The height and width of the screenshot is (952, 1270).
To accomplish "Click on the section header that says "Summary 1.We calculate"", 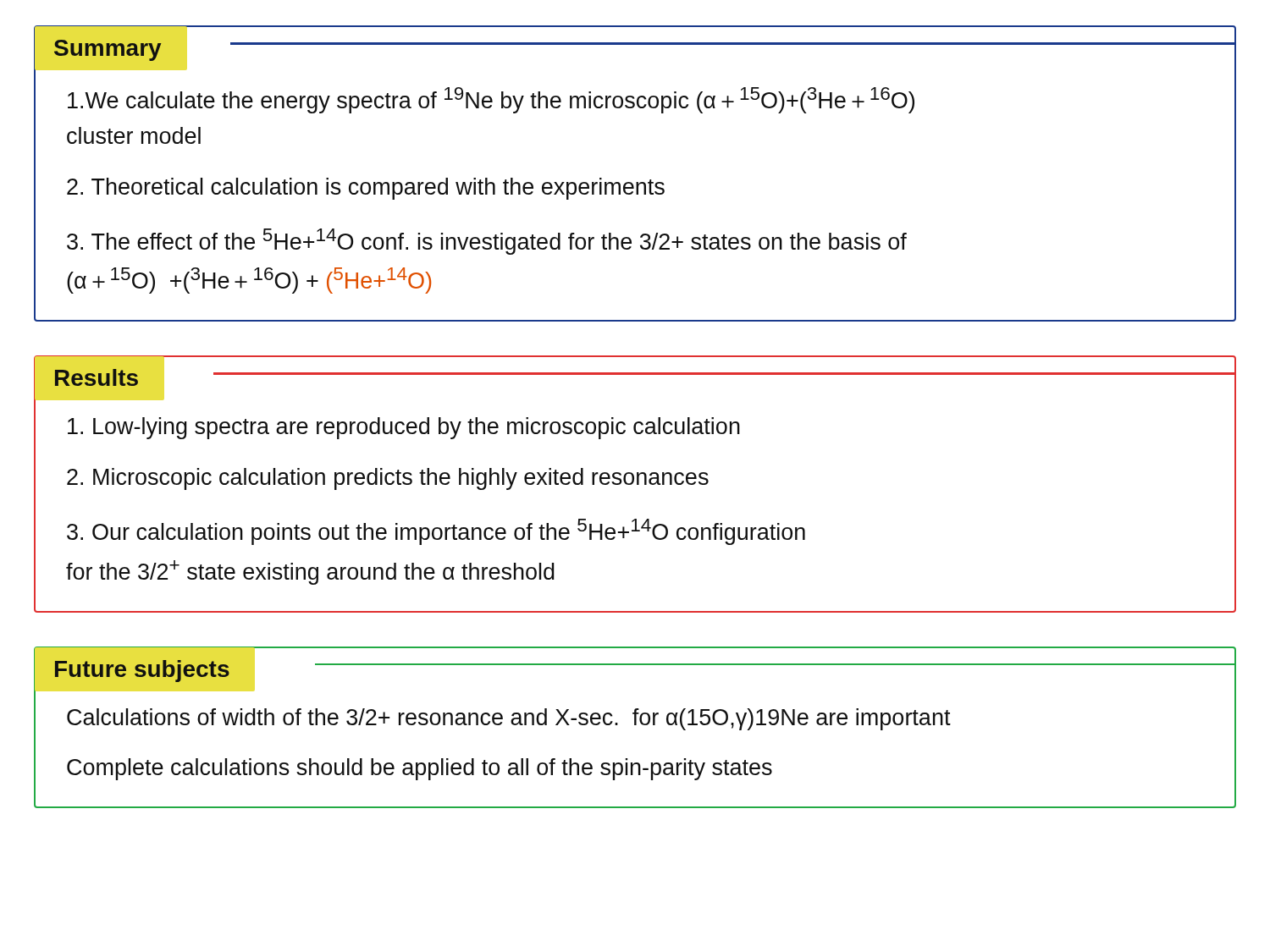I will pyautogui.click(x=635, y=173).
